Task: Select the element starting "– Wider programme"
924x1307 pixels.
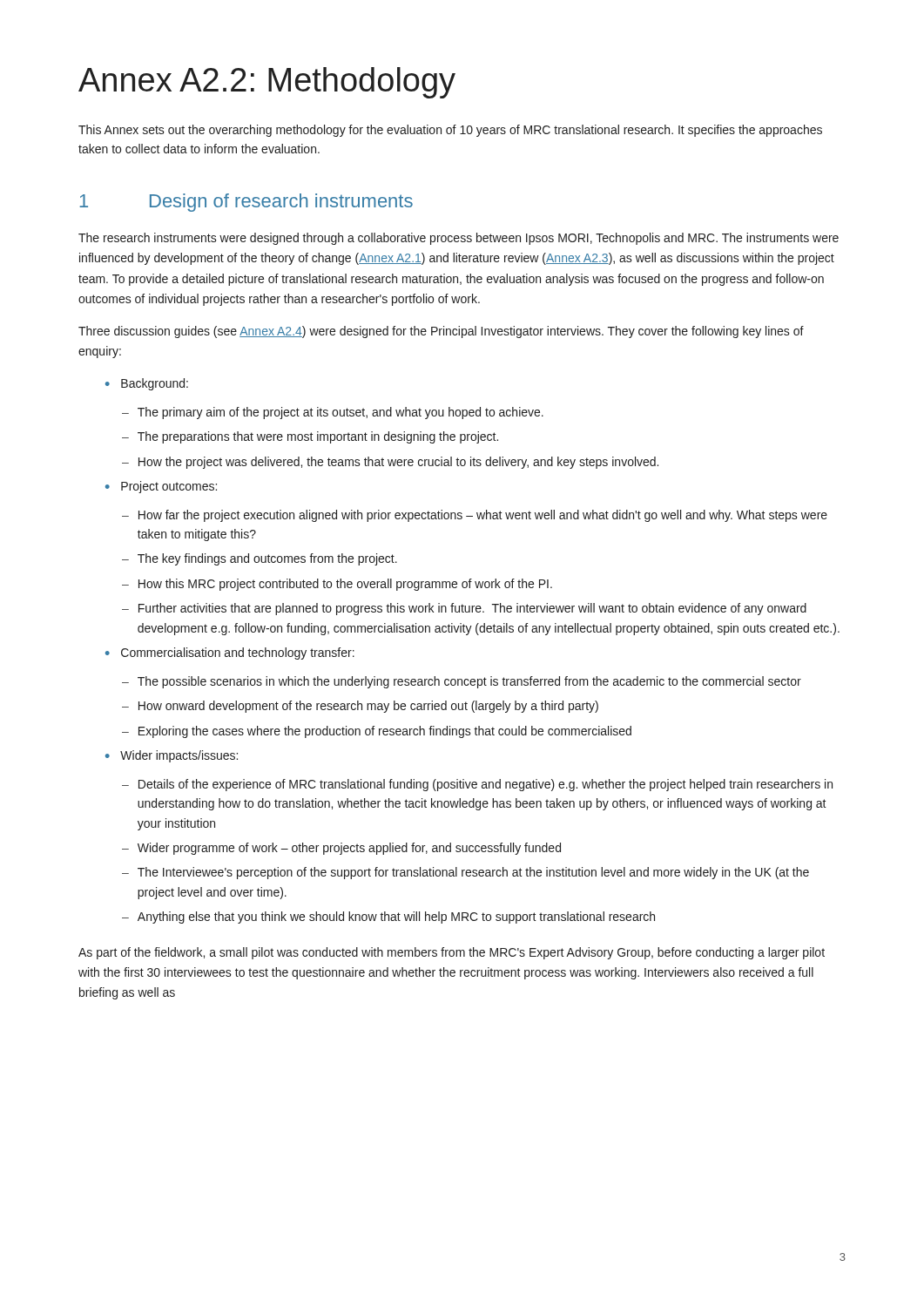Action: pos(484,848)
